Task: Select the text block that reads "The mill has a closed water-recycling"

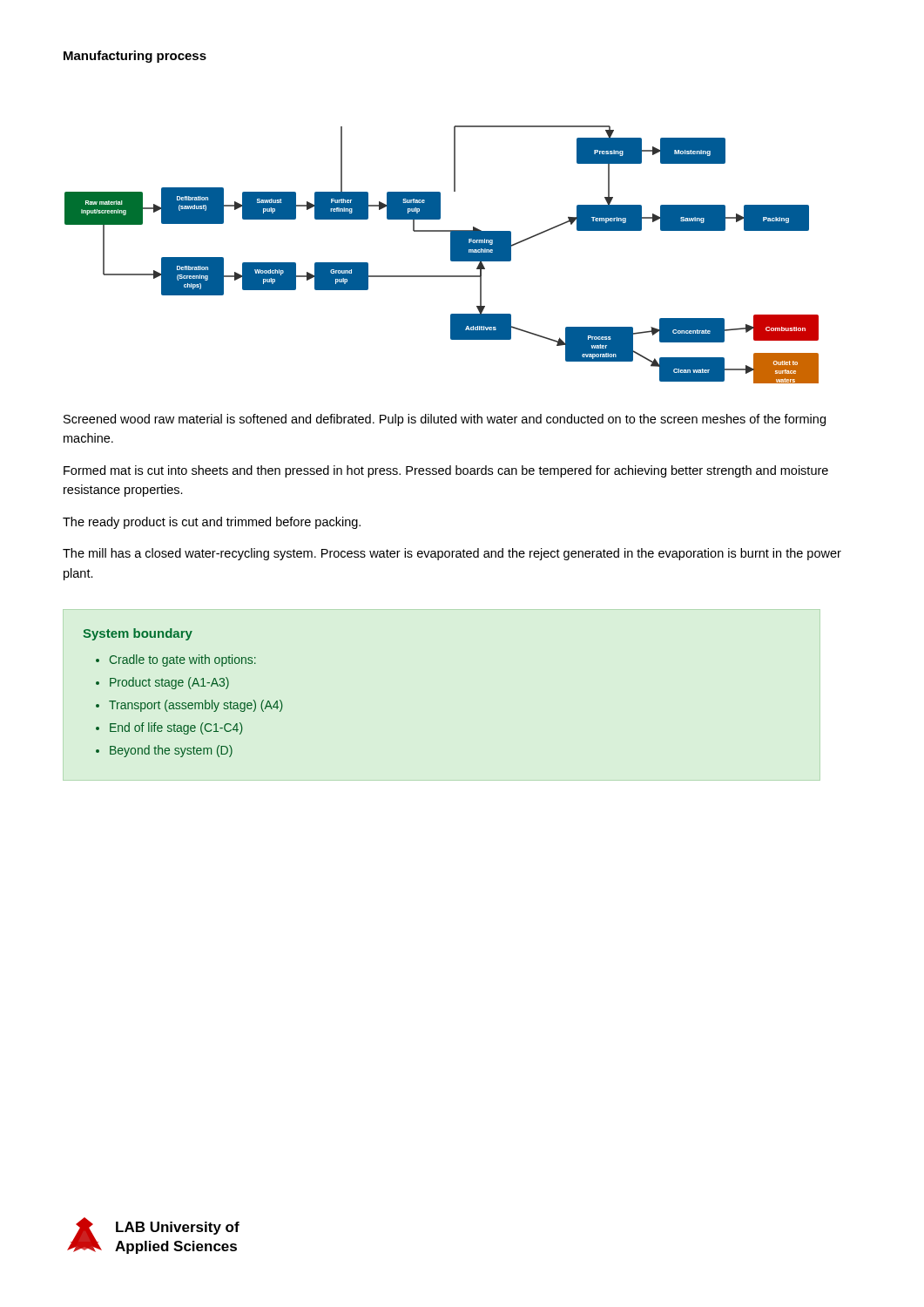Action: point(452,563)
